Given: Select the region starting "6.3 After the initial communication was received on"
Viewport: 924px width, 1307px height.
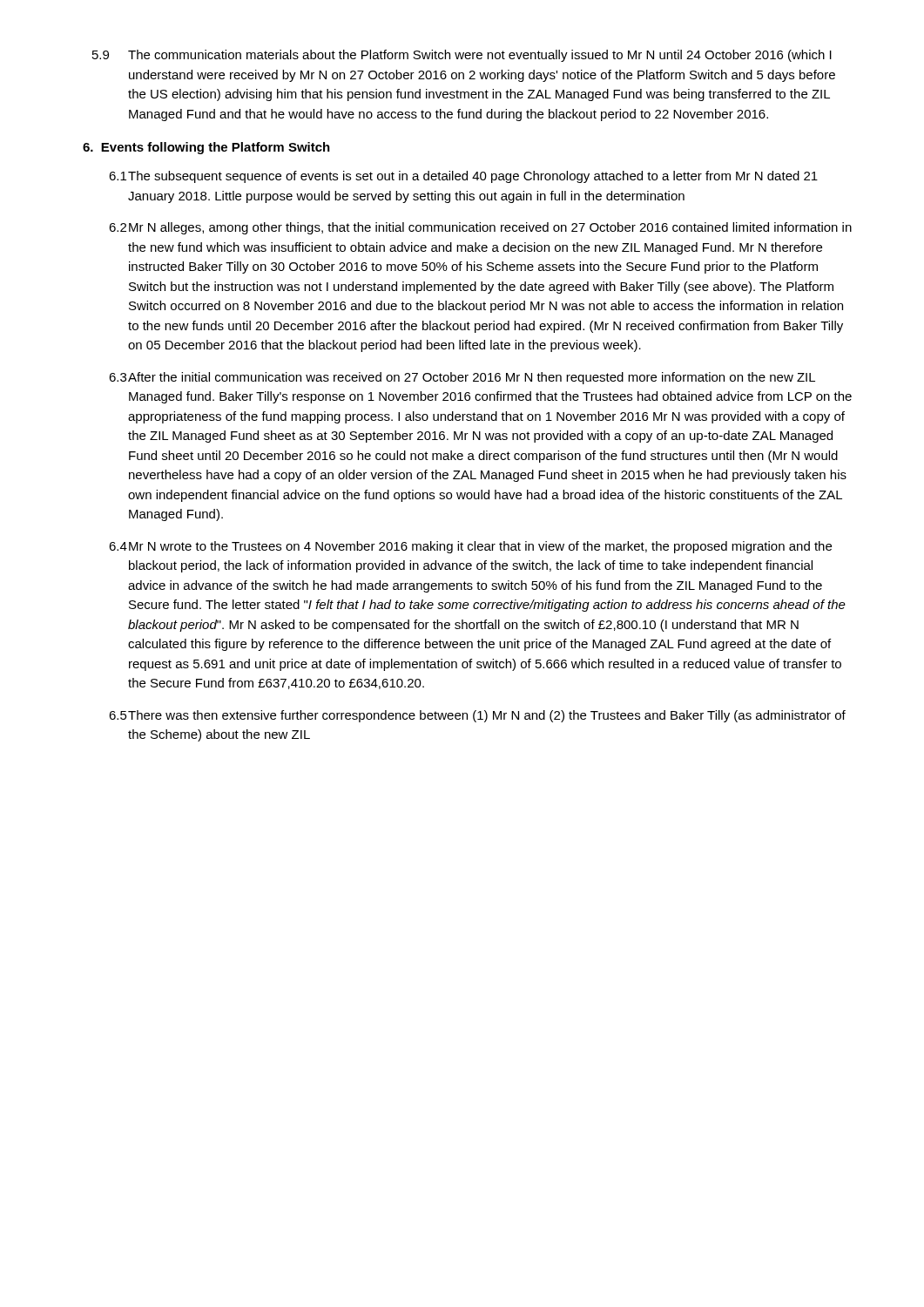Looking at the screenshot, I should (x=469, y=446).
